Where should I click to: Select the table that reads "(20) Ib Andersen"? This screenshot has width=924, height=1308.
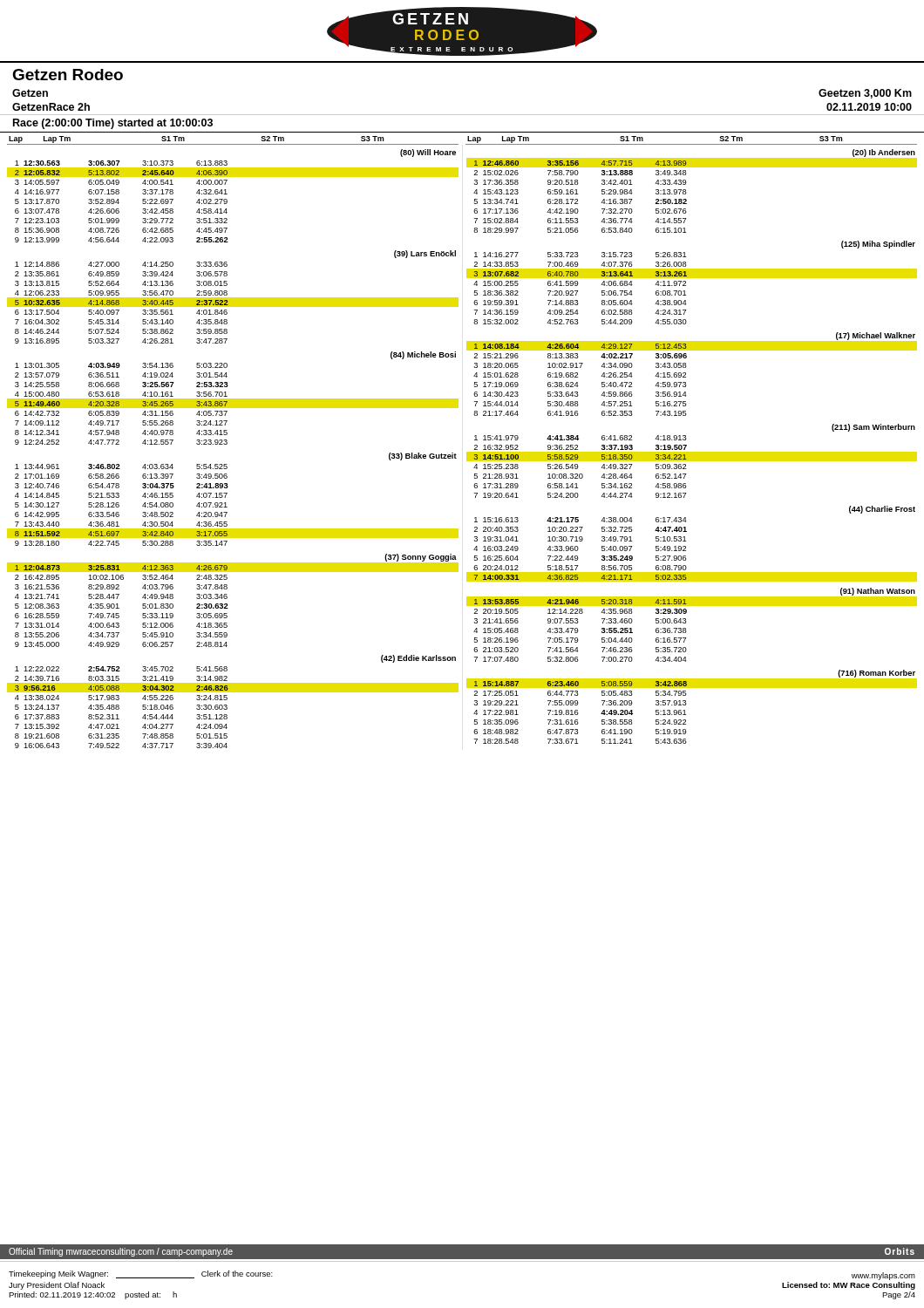691,191
